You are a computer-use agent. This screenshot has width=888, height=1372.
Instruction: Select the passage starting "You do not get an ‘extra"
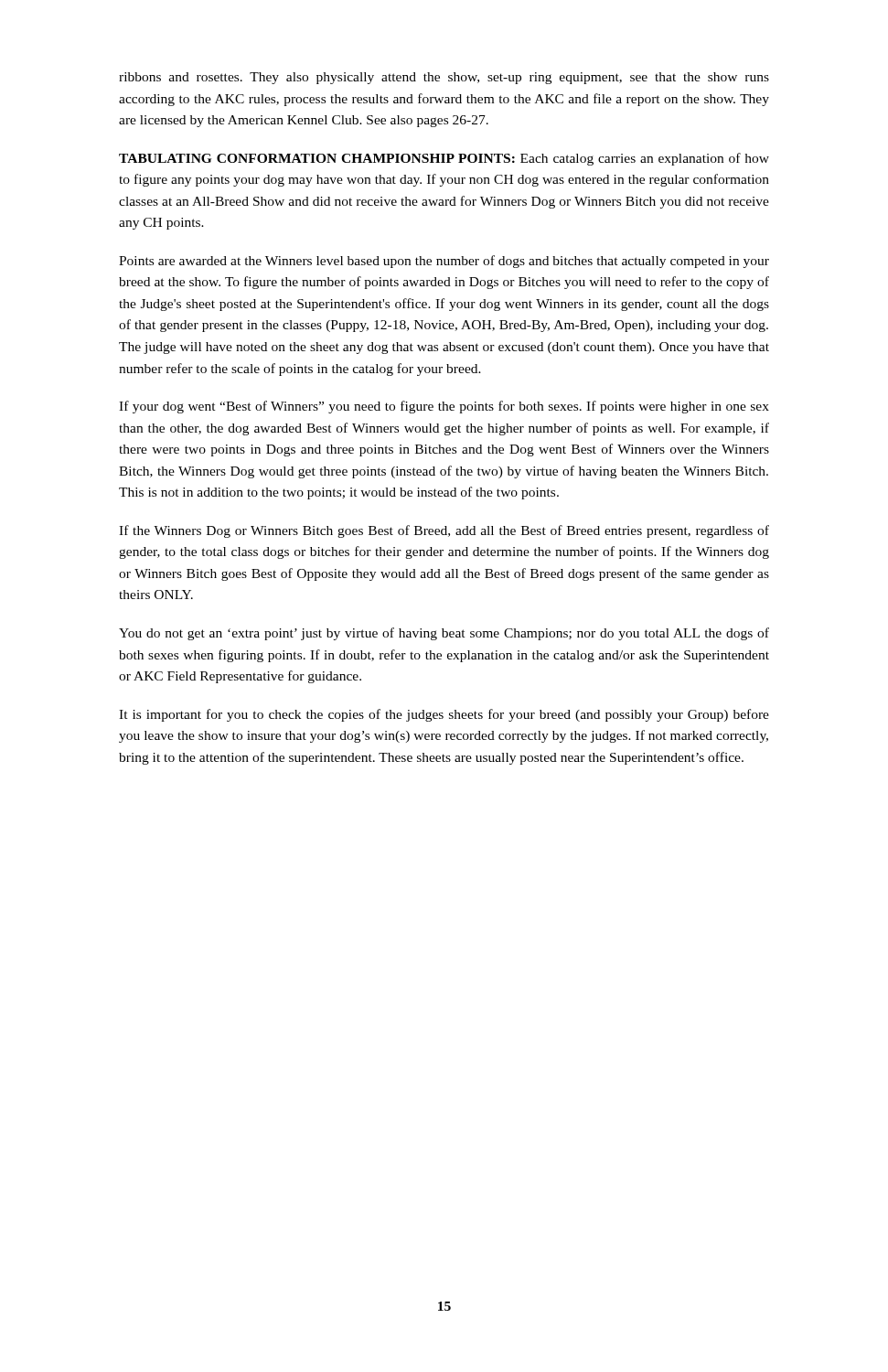pyautogui.click(x=444, y=654)
